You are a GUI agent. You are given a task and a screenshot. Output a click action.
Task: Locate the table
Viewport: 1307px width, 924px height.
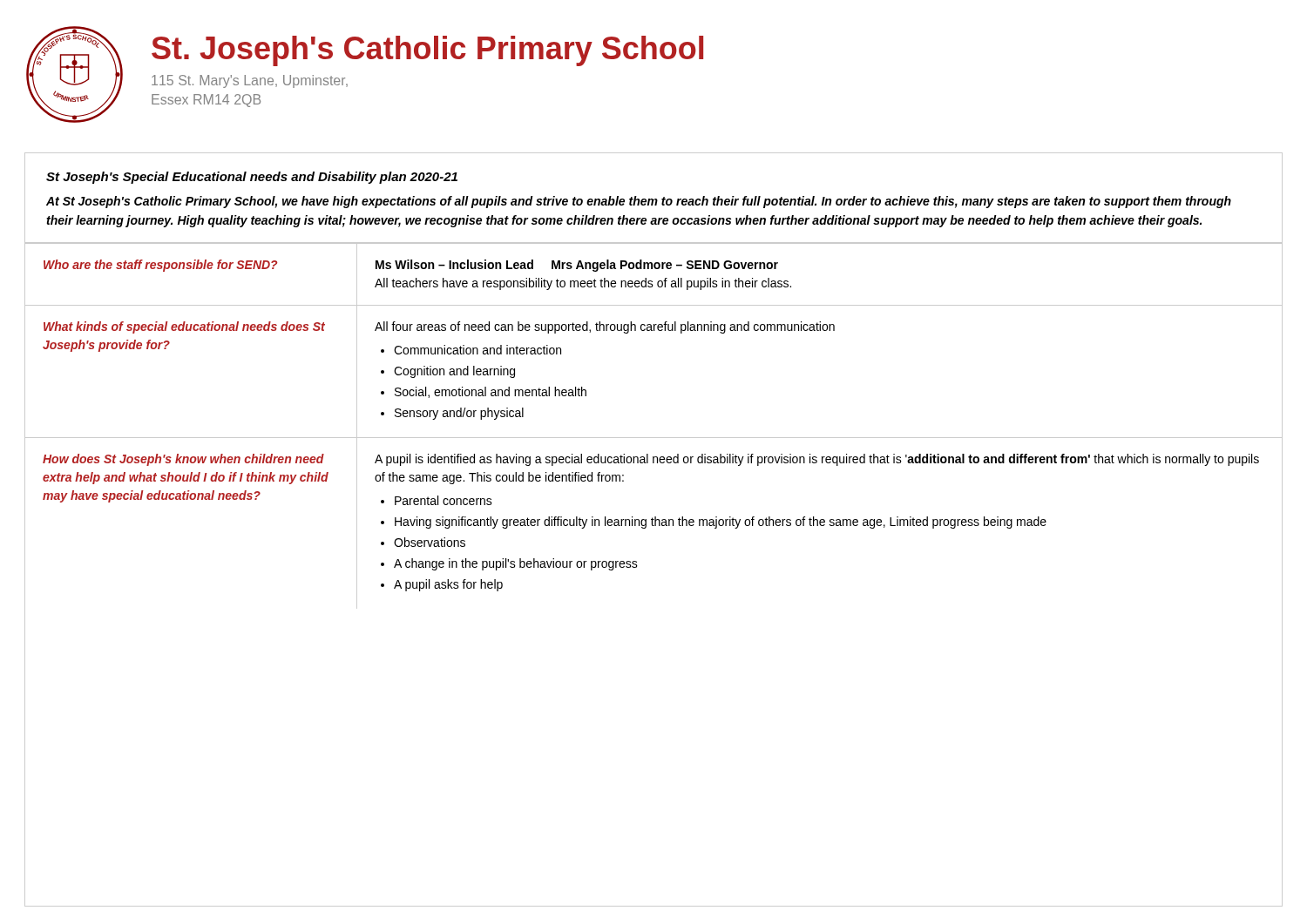click(x=654, y=426)
